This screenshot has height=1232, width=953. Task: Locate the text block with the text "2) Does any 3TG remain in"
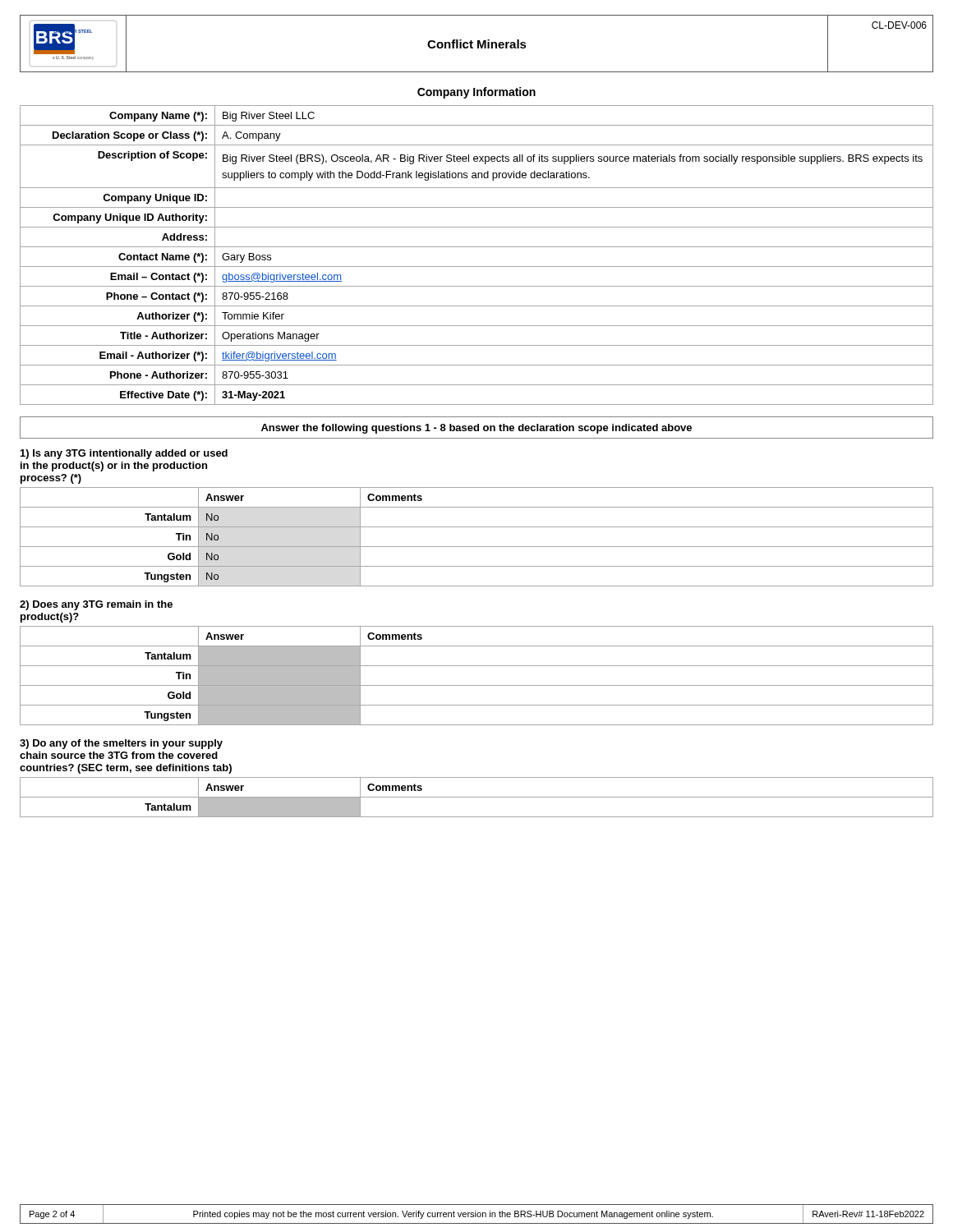click(96, 610)
